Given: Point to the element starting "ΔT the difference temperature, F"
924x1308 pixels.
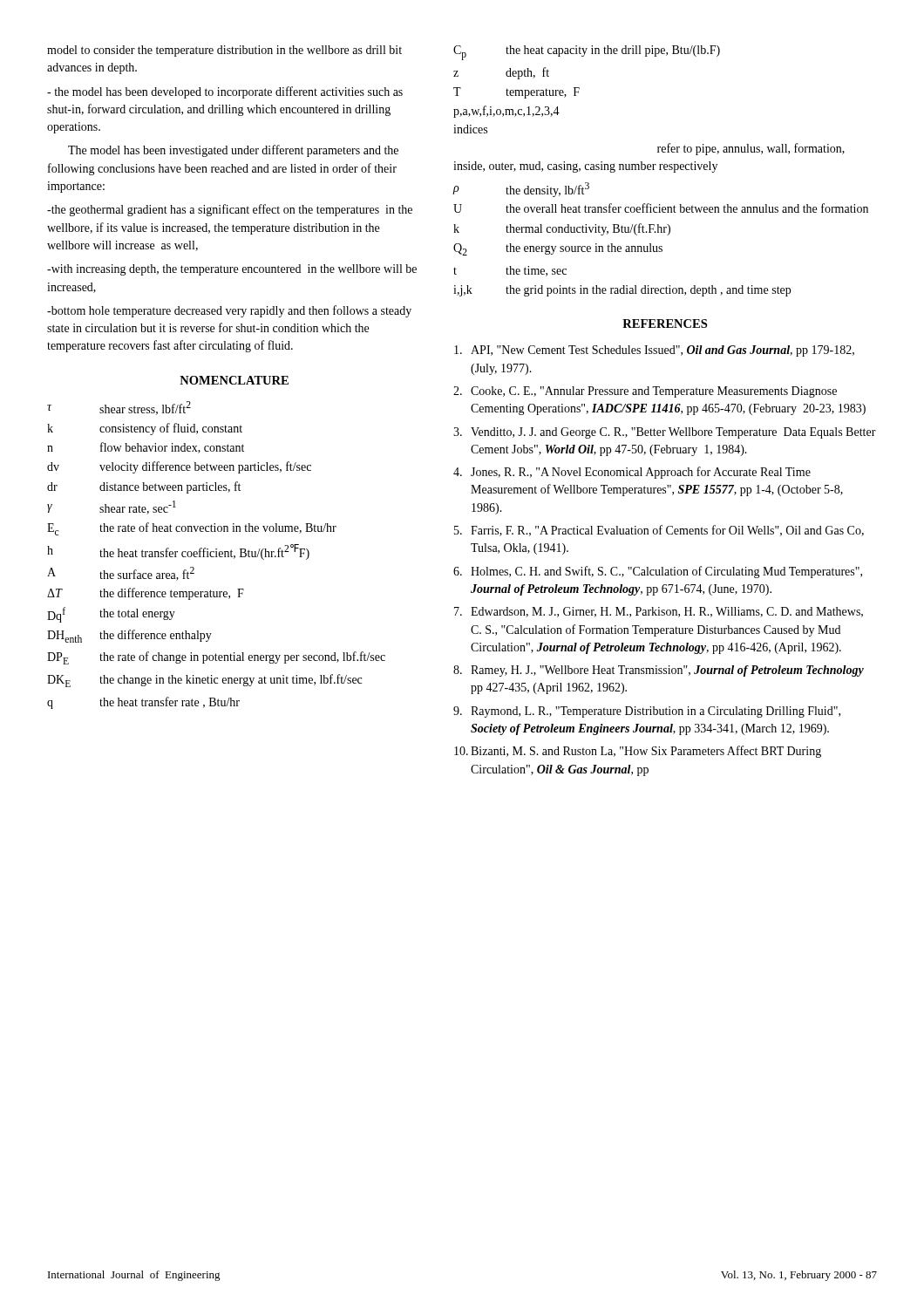Looking at the screenshot, I should point(234,594).
